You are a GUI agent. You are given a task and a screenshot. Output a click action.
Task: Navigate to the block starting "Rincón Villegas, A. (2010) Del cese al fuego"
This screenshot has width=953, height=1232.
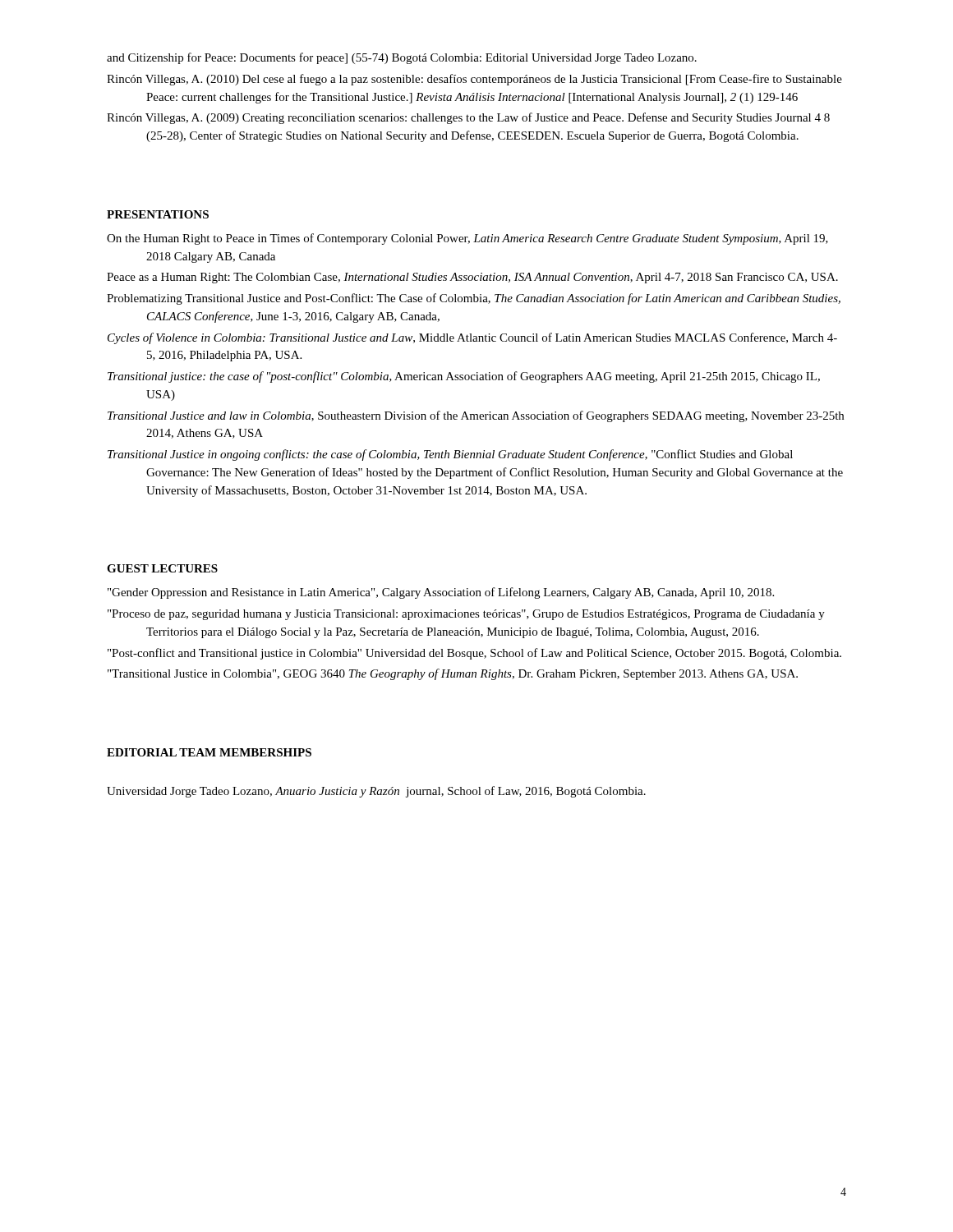pos(474,88)
